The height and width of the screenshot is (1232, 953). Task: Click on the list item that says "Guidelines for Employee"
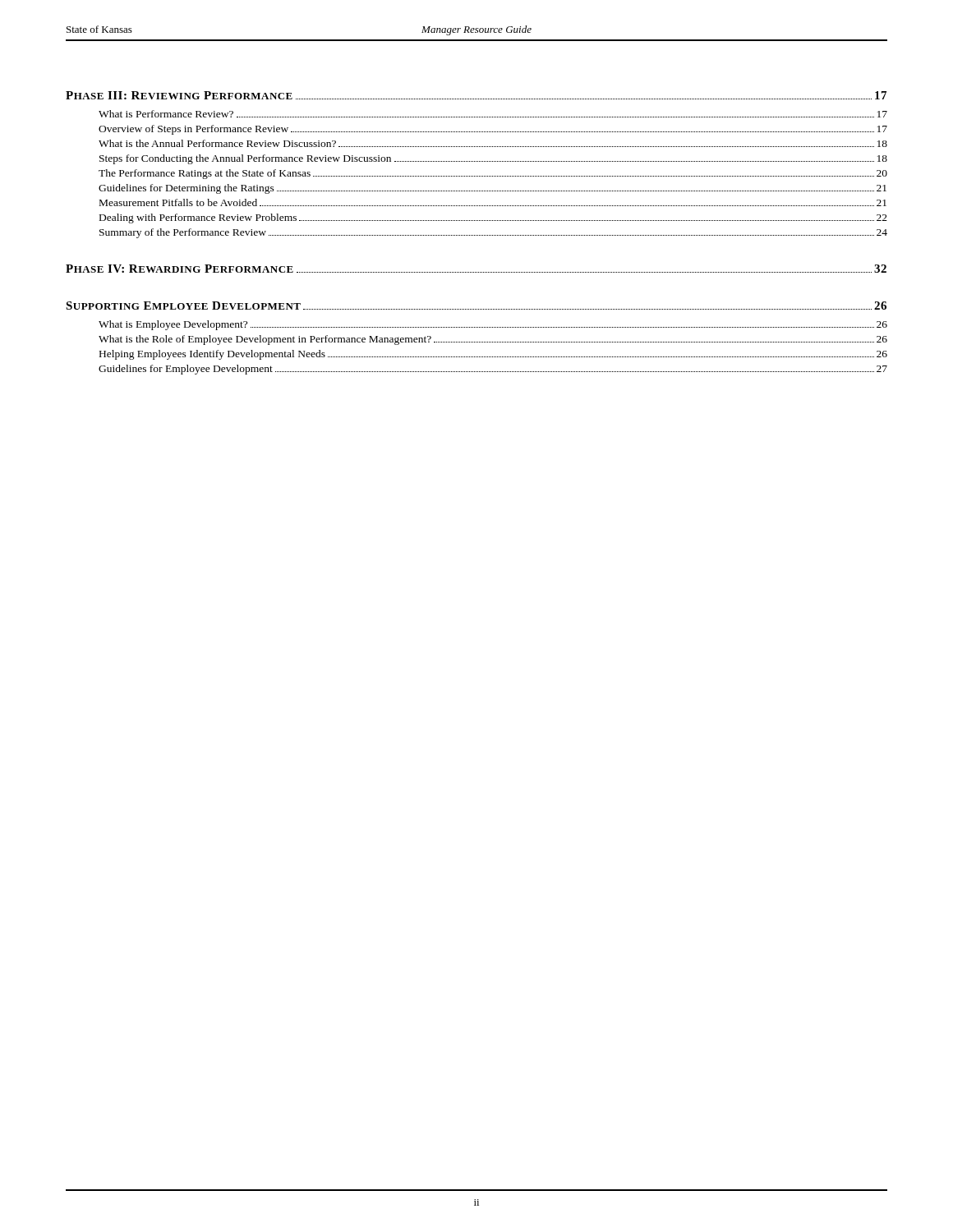coord(493,369)
